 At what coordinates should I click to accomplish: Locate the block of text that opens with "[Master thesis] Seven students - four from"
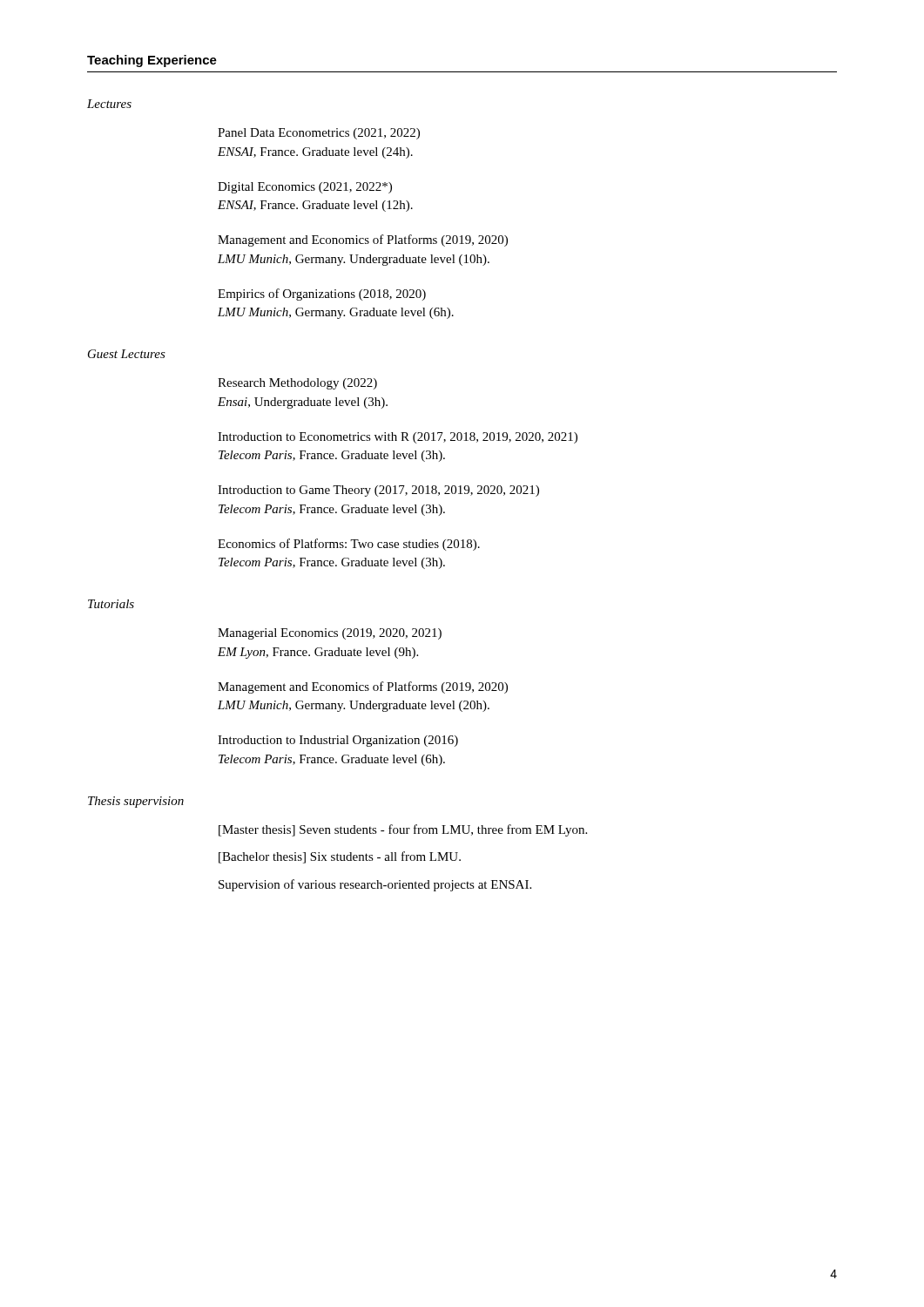coord(403,829)
